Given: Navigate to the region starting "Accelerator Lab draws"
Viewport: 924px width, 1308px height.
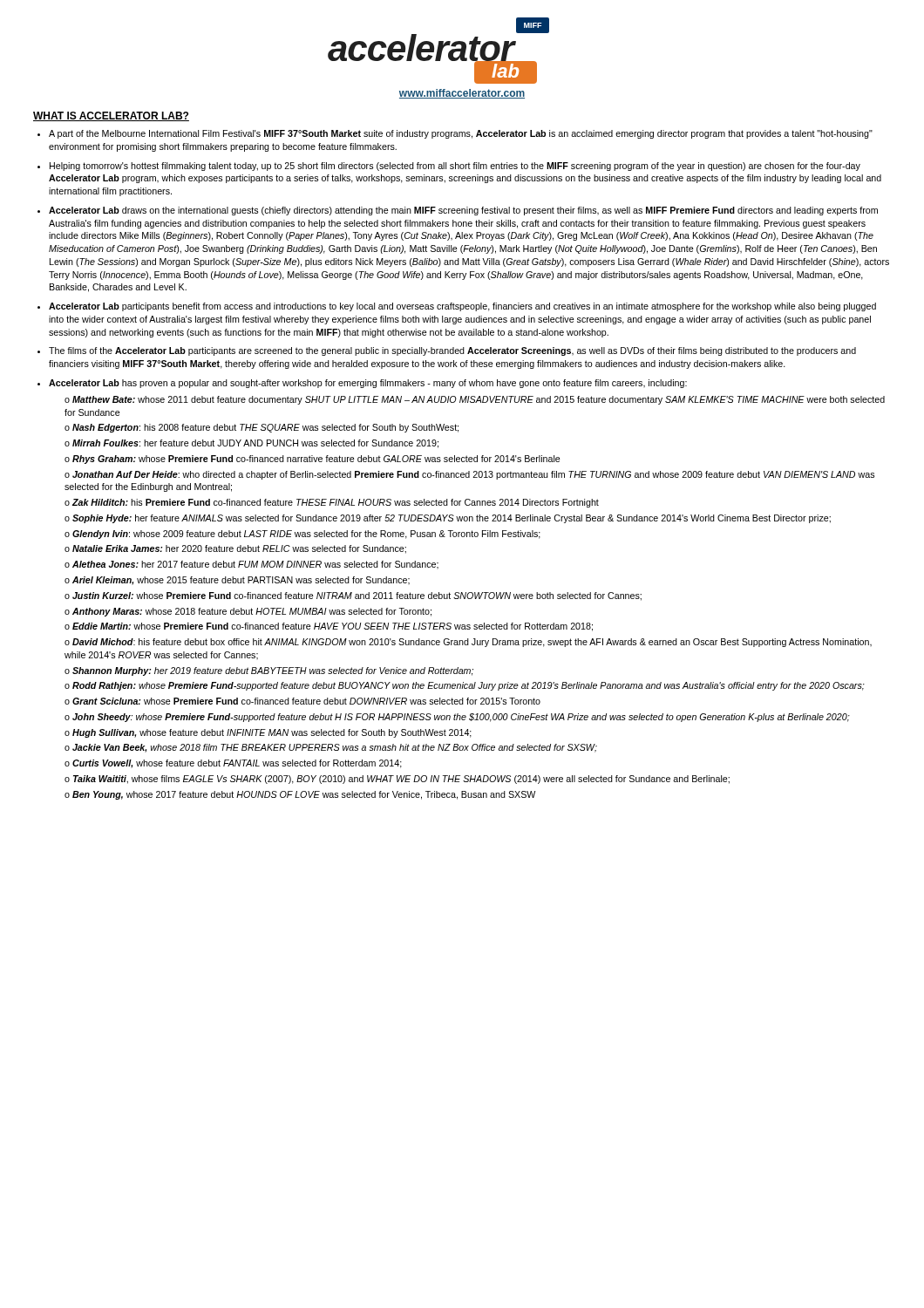Looking at the screenshot, I should tap(469, 249).
